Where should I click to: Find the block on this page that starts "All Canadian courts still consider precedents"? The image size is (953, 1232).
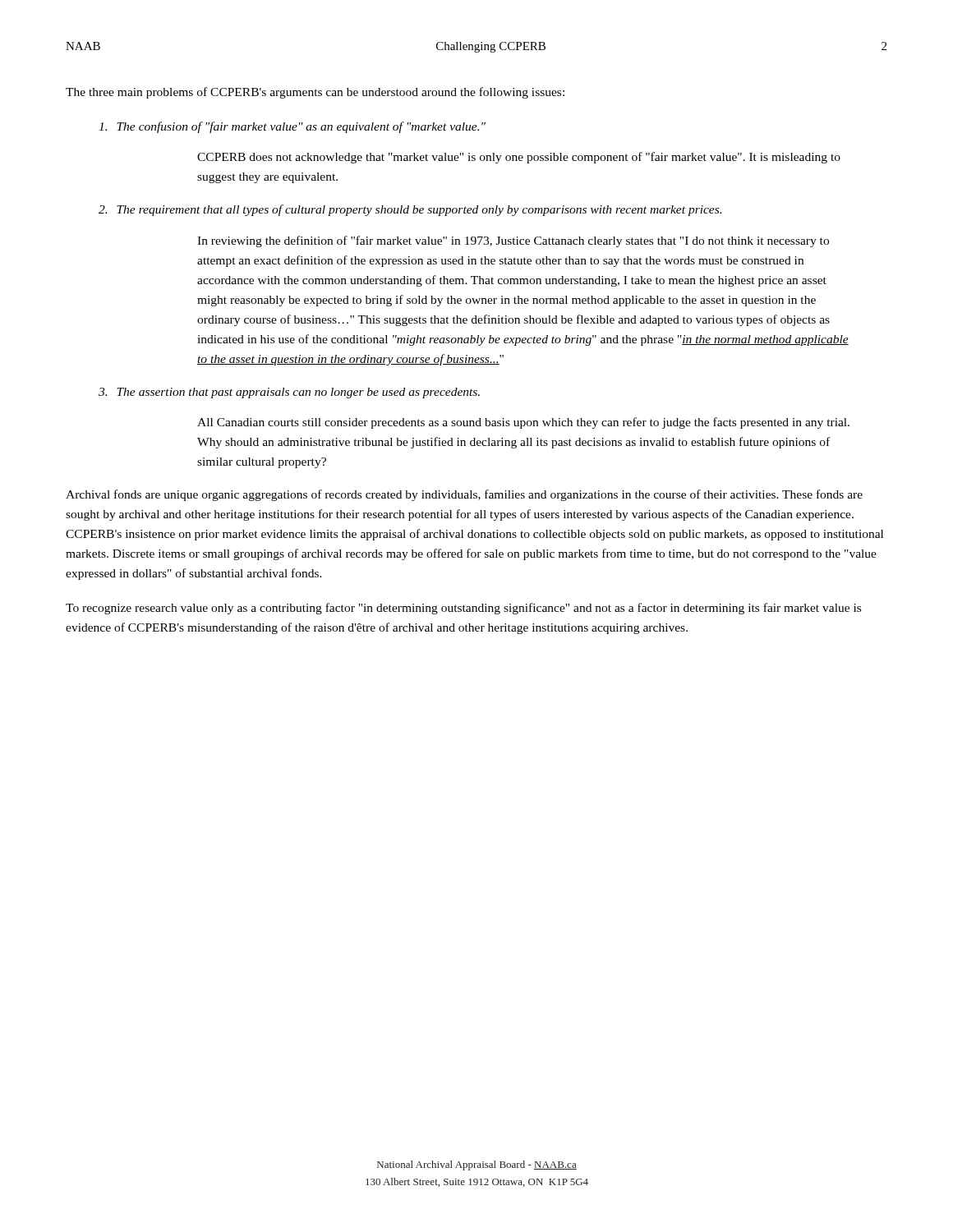coord(524,441)
